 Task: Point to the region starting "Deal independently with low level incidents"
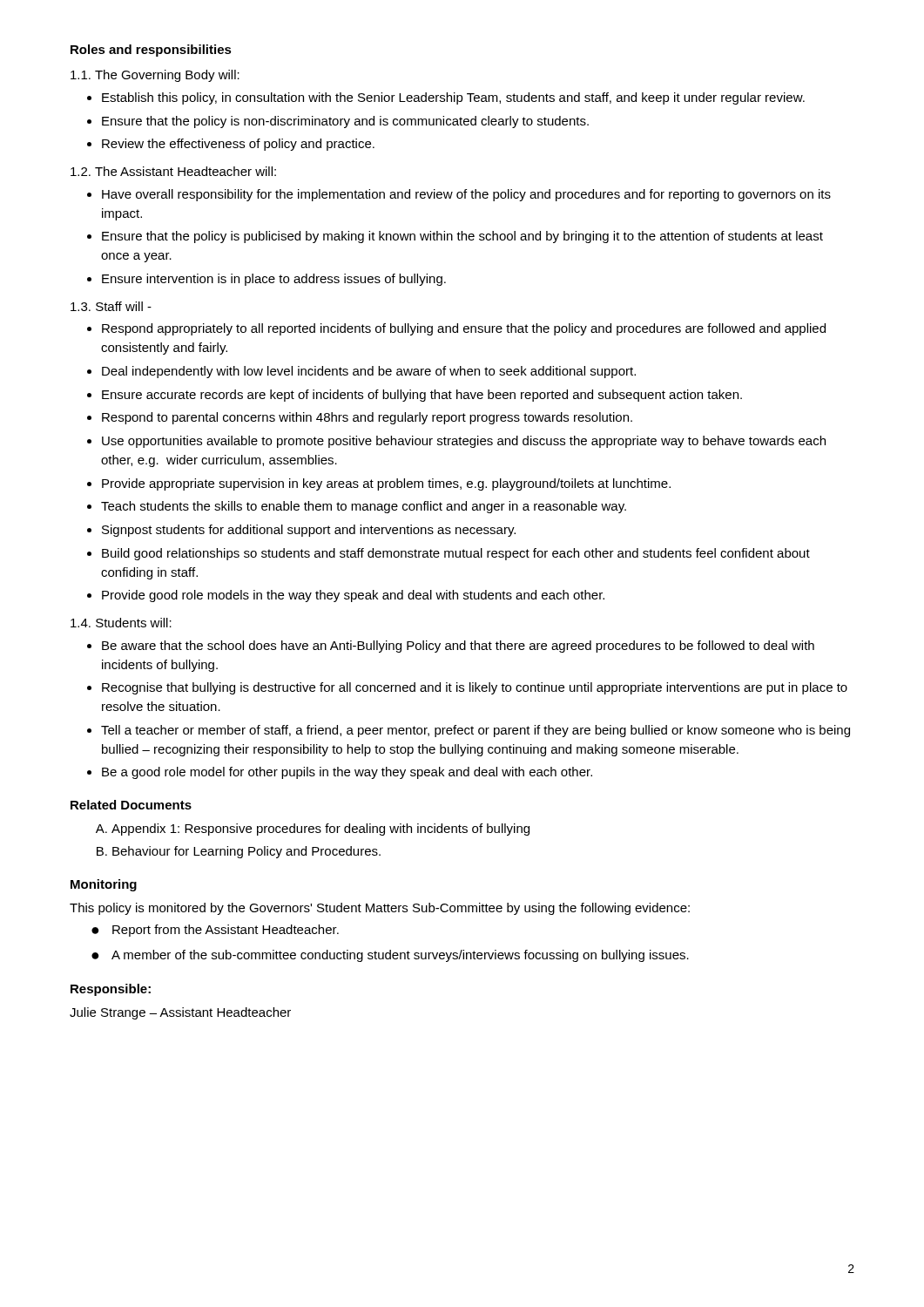pos(369,371)
